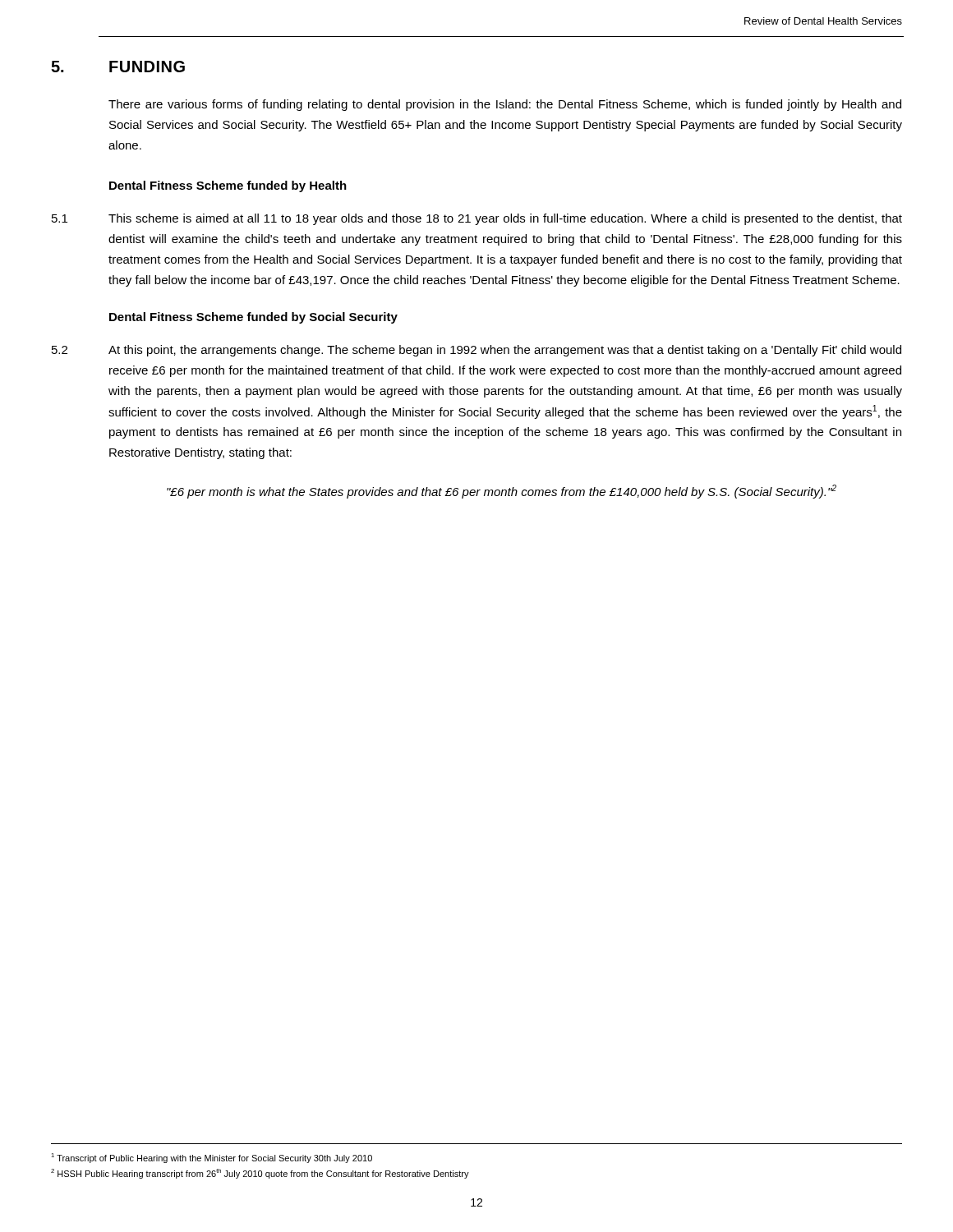This screenshot has width=953, height=1232.
Task: Find the region starting "1 This scheme is aimed"
Action: (476, 249)
